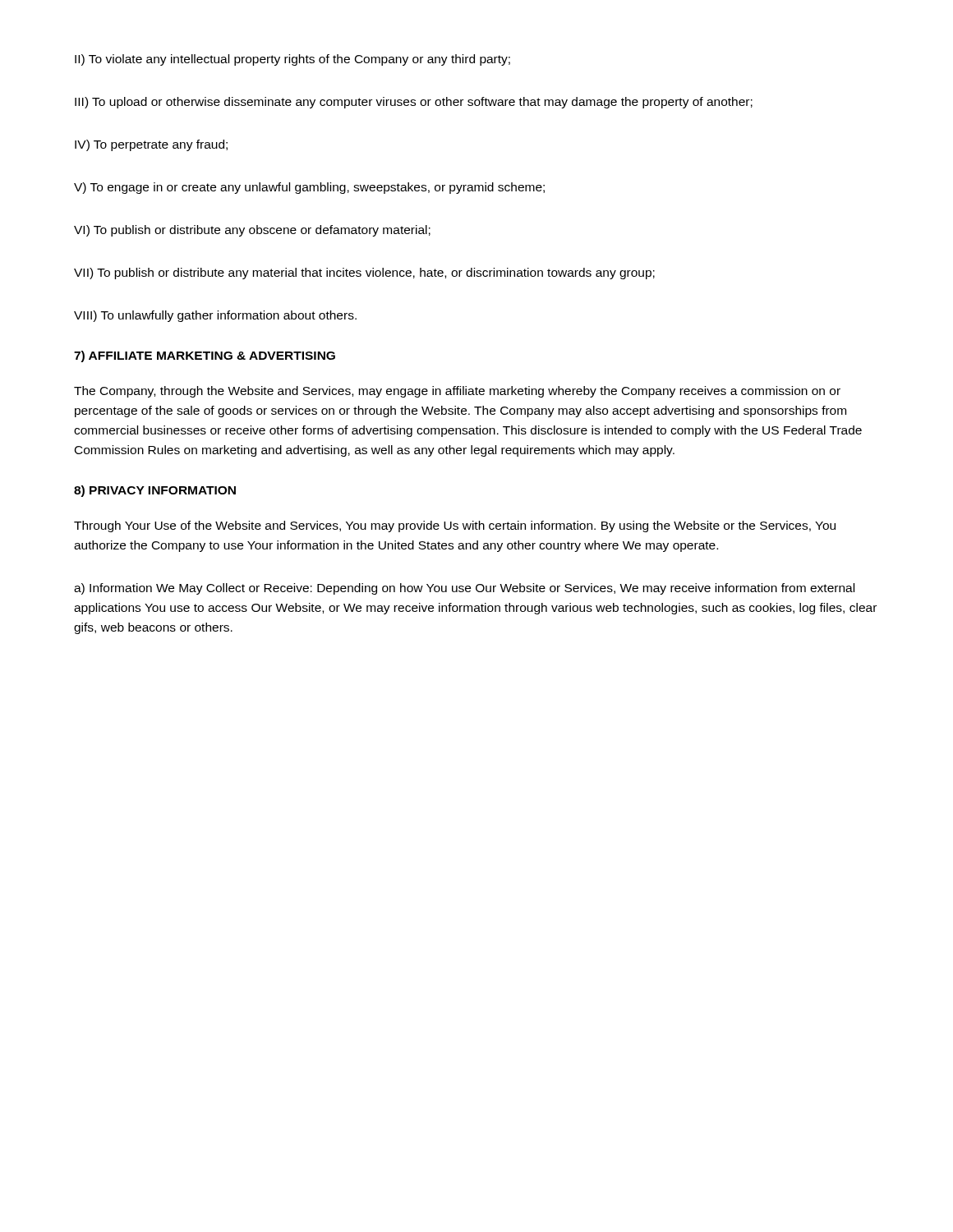Find the block on this page that starts "V) To engage in or create any unlawful"
The width and height of the screenshot is (953, 1232).
[310, 187]
